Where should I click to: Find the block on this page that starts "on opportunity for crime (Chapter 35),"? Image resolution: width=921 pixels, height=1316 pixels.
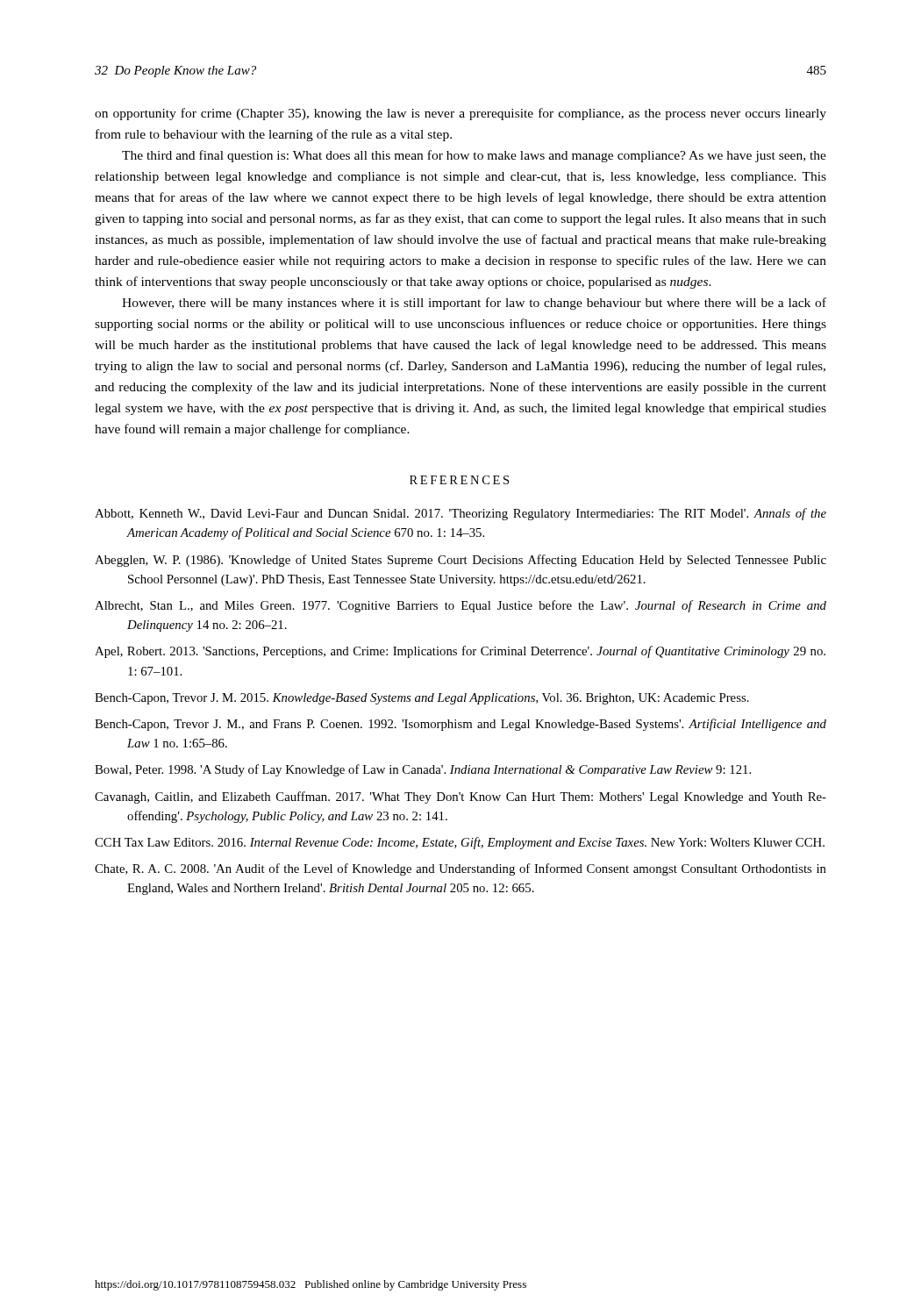pos(460,271)
